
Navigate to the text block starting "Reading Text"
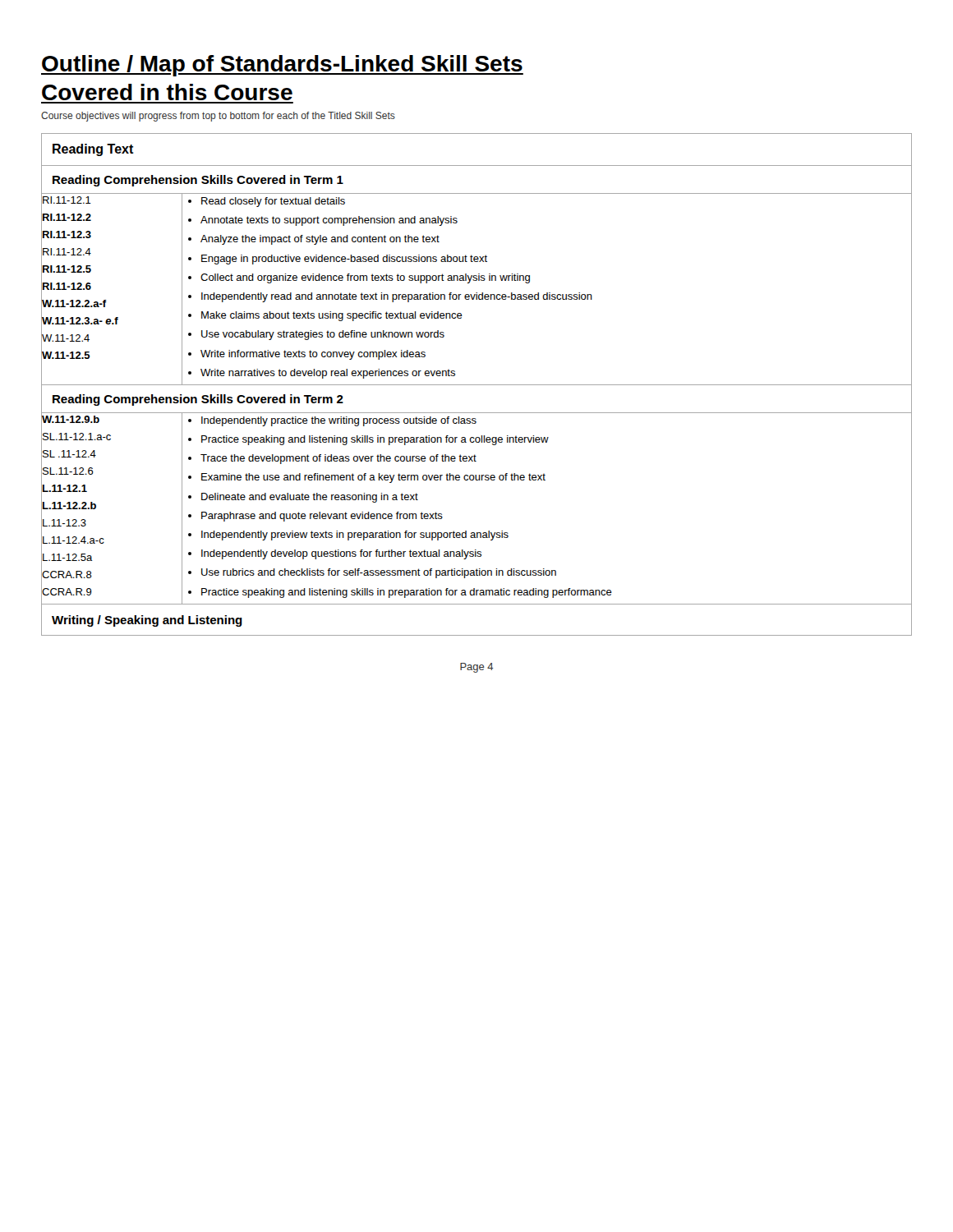93,149
